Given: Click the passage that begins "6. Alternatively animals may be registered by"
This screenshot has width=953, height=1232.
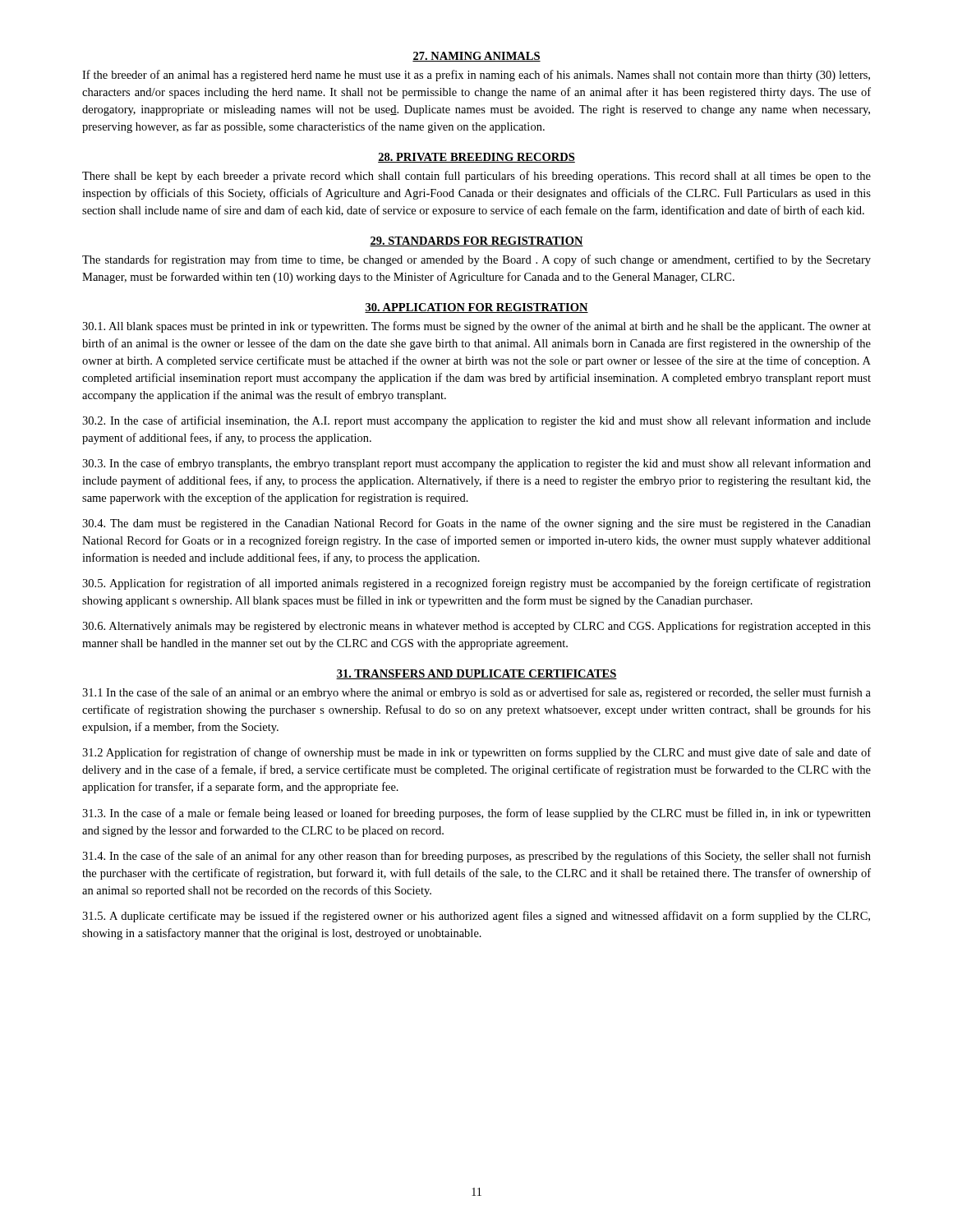Looking at the screenshot, I should [476, 635].
